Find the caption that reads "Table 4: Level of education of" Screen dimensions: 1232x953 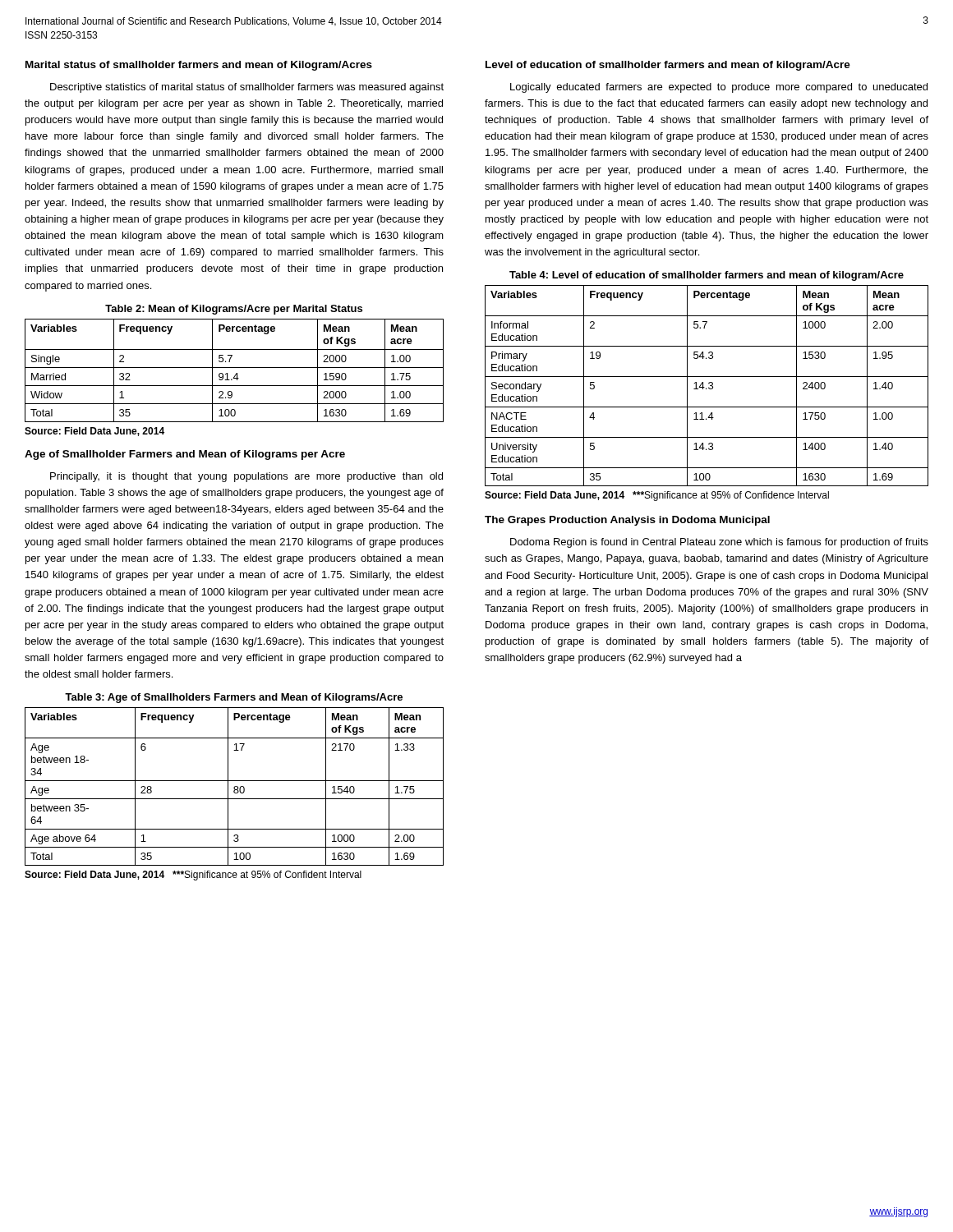point(707,275)
